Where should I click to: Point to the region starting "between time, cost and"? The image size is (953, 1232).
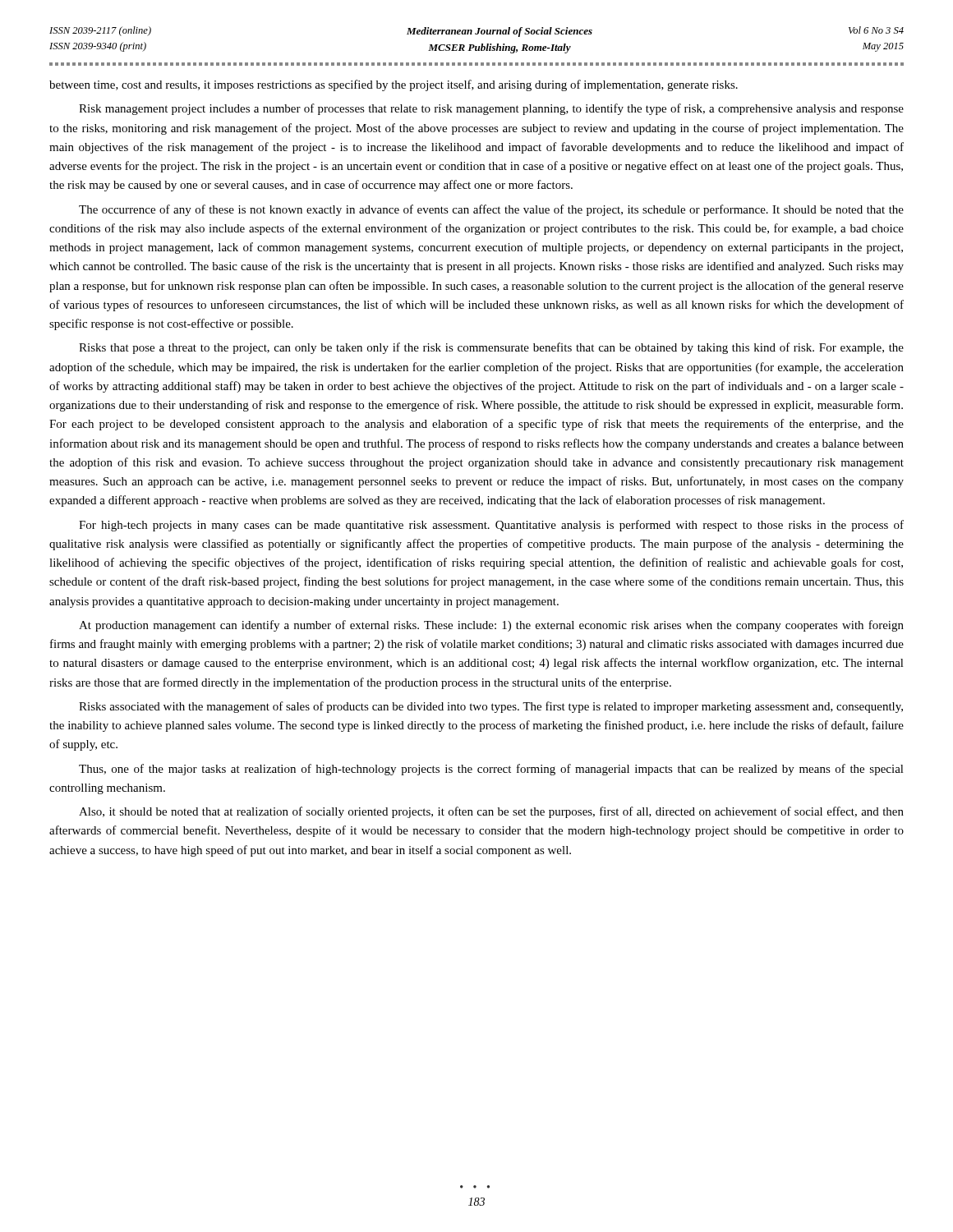(x=476, y=468)
